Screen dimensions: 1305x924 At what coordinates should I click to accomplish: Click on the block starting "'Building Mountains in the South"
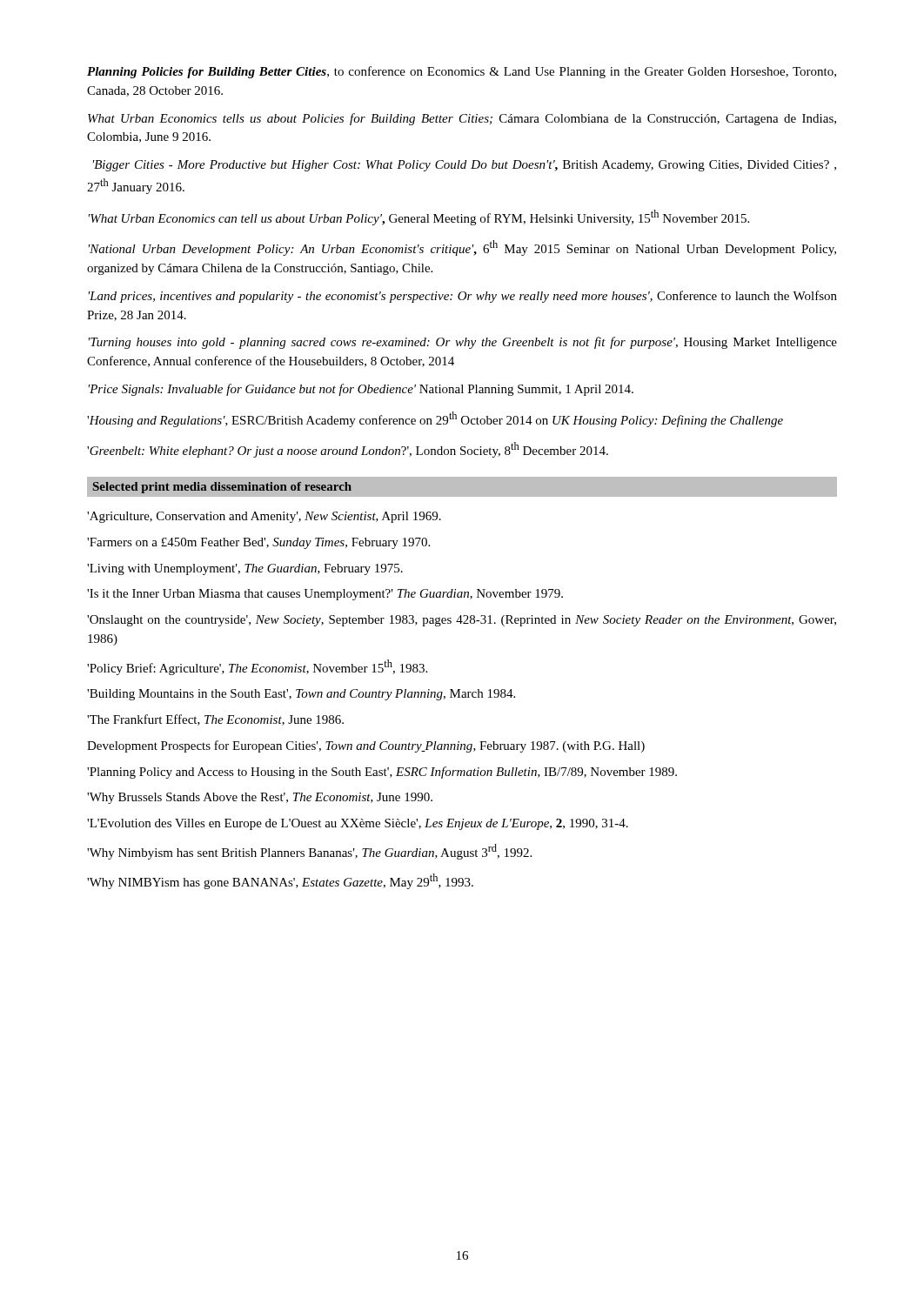pyautogui.click(x=302, y=694)
